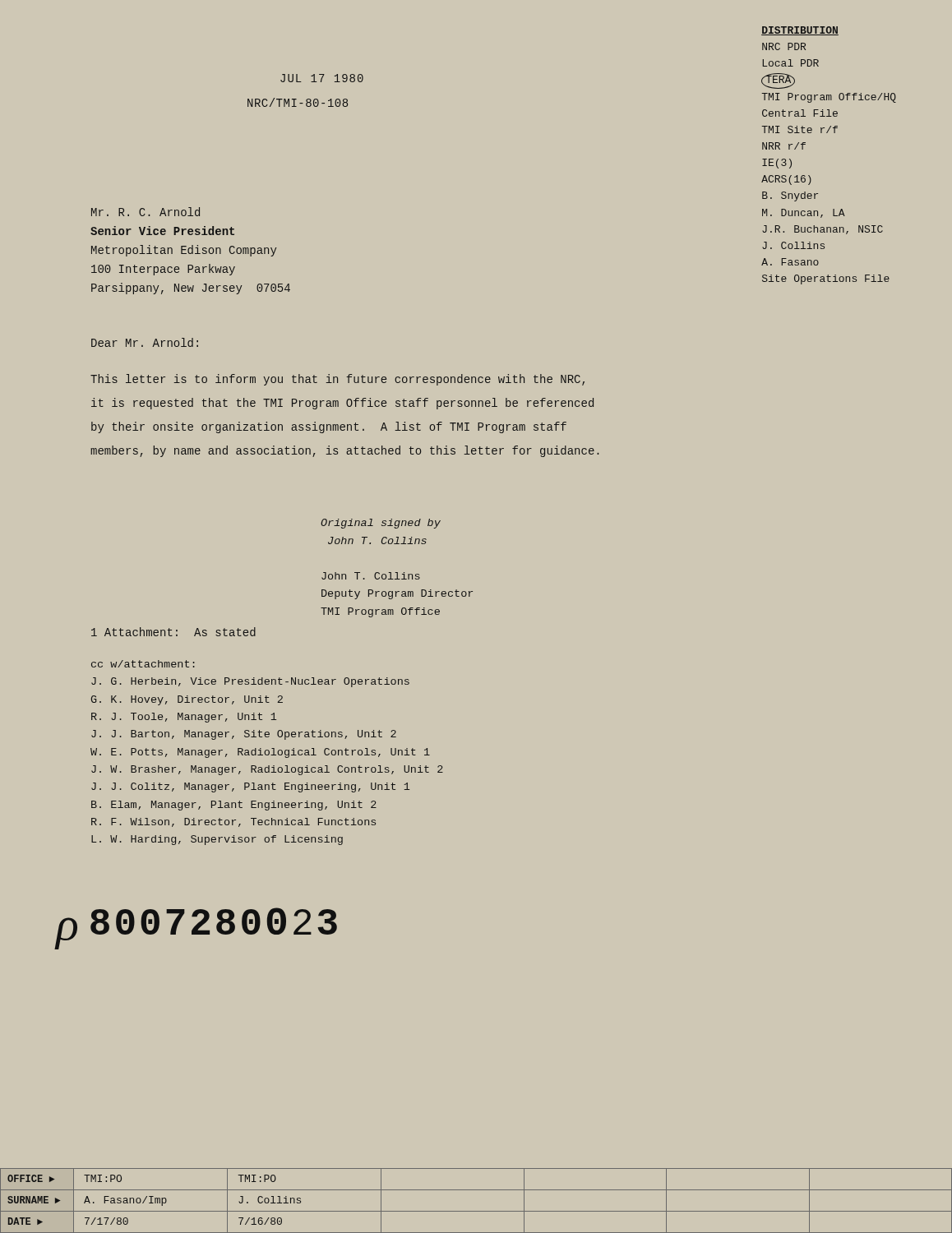Click on the list item containing "cc w/attachment: J. G. Herbein,"
The height and width of the screenshot is (1233, 952).
pos(267,752)
